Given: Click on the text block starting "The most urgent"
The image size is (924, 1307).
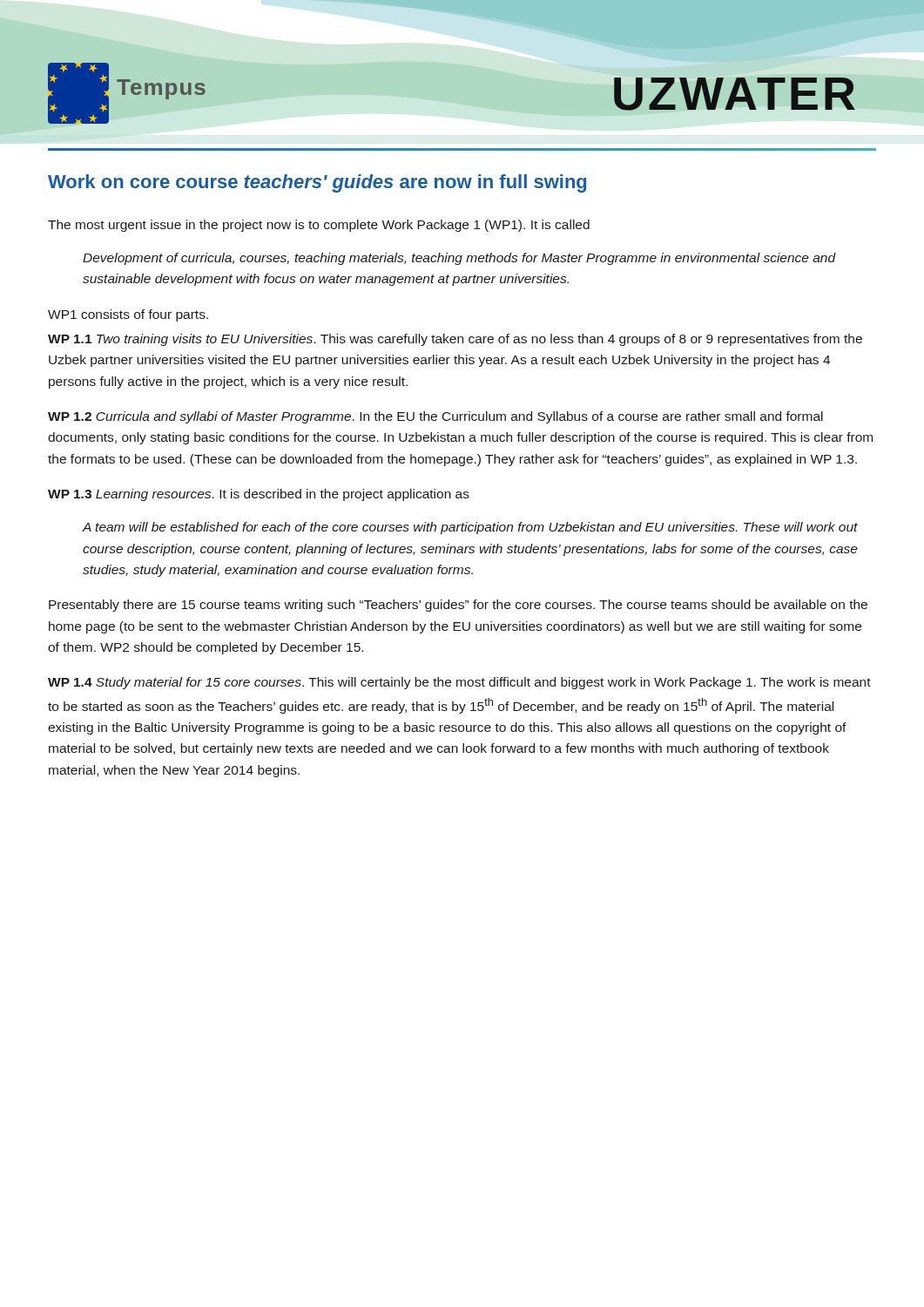Looking at the screenshot, I should pyautogui.click(x=319, y=224).
